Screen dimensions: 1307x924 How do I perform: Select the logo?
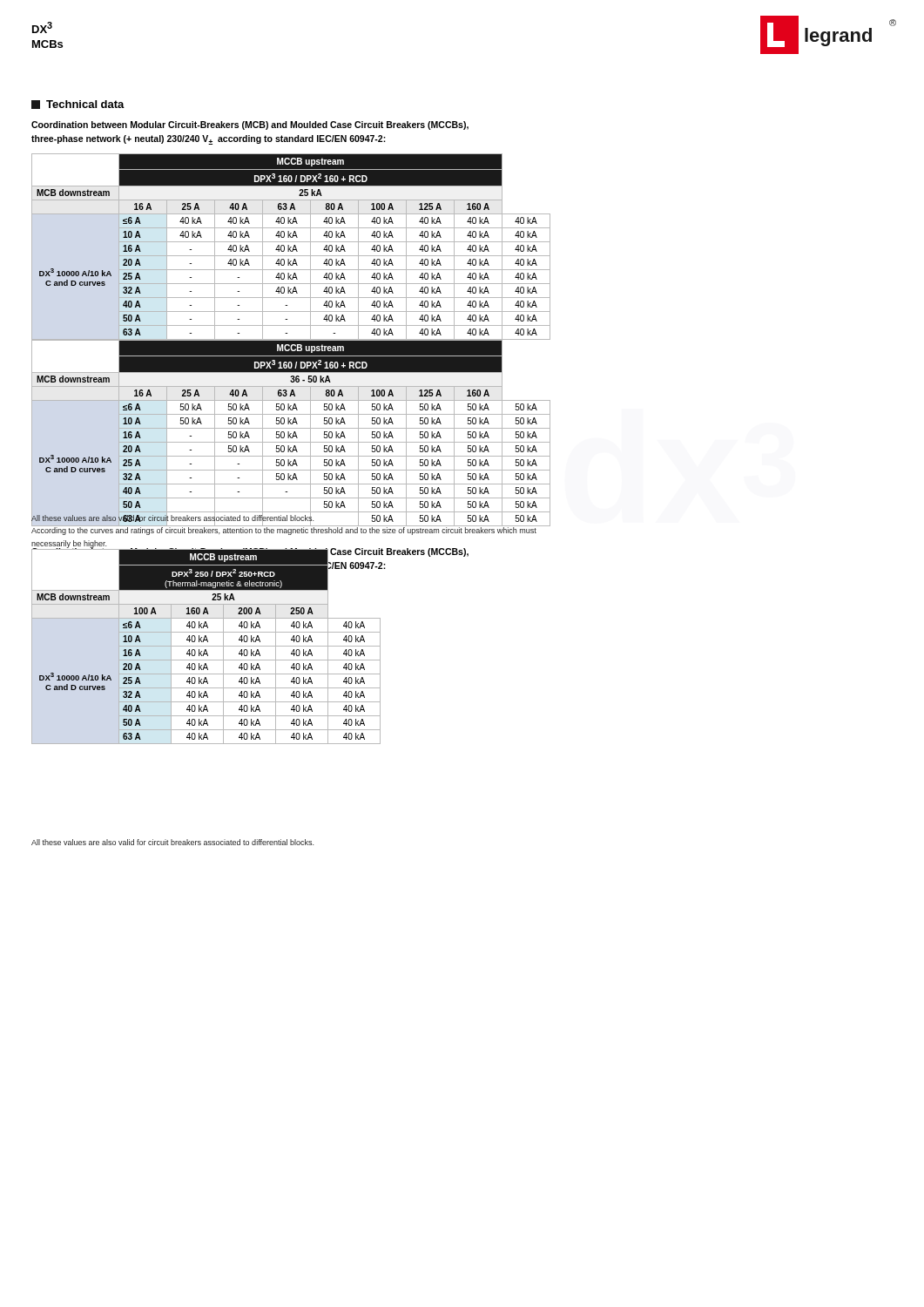[x=830, y=37]
